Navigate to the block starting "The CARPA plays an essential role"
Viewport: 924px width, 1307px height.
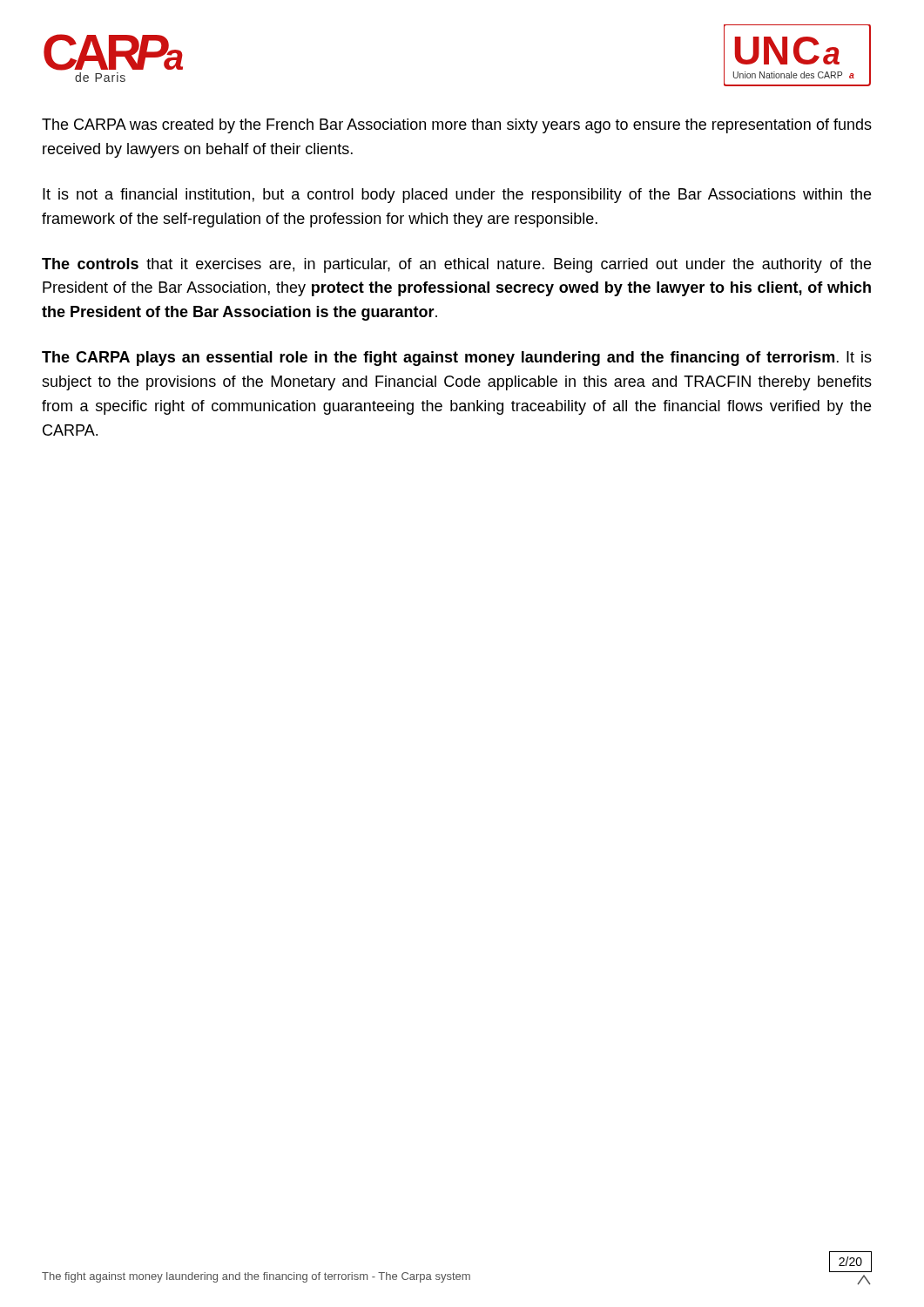(457, 394)
